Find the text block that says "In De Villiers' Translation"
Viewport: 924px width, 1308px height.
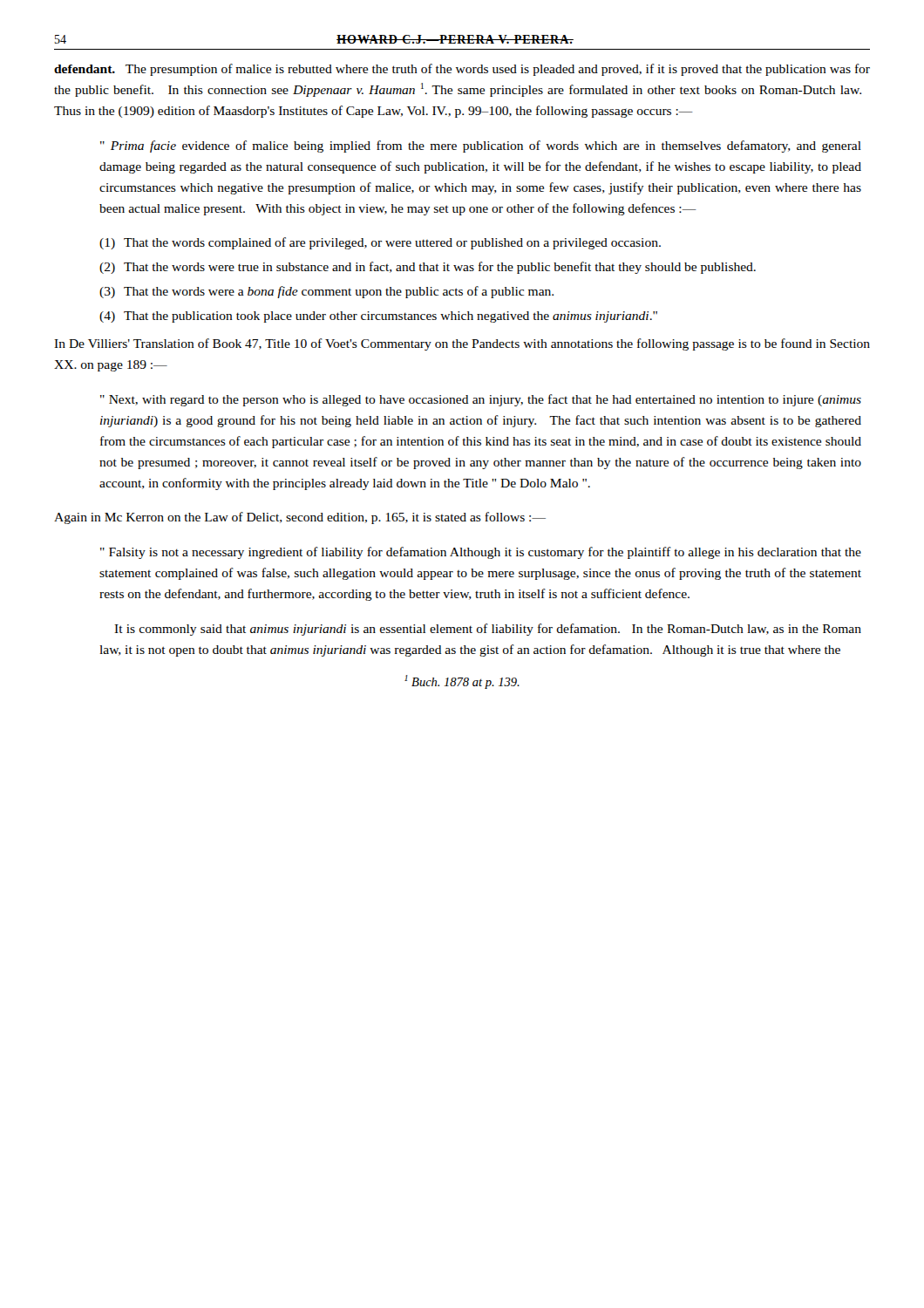[462, 354]
